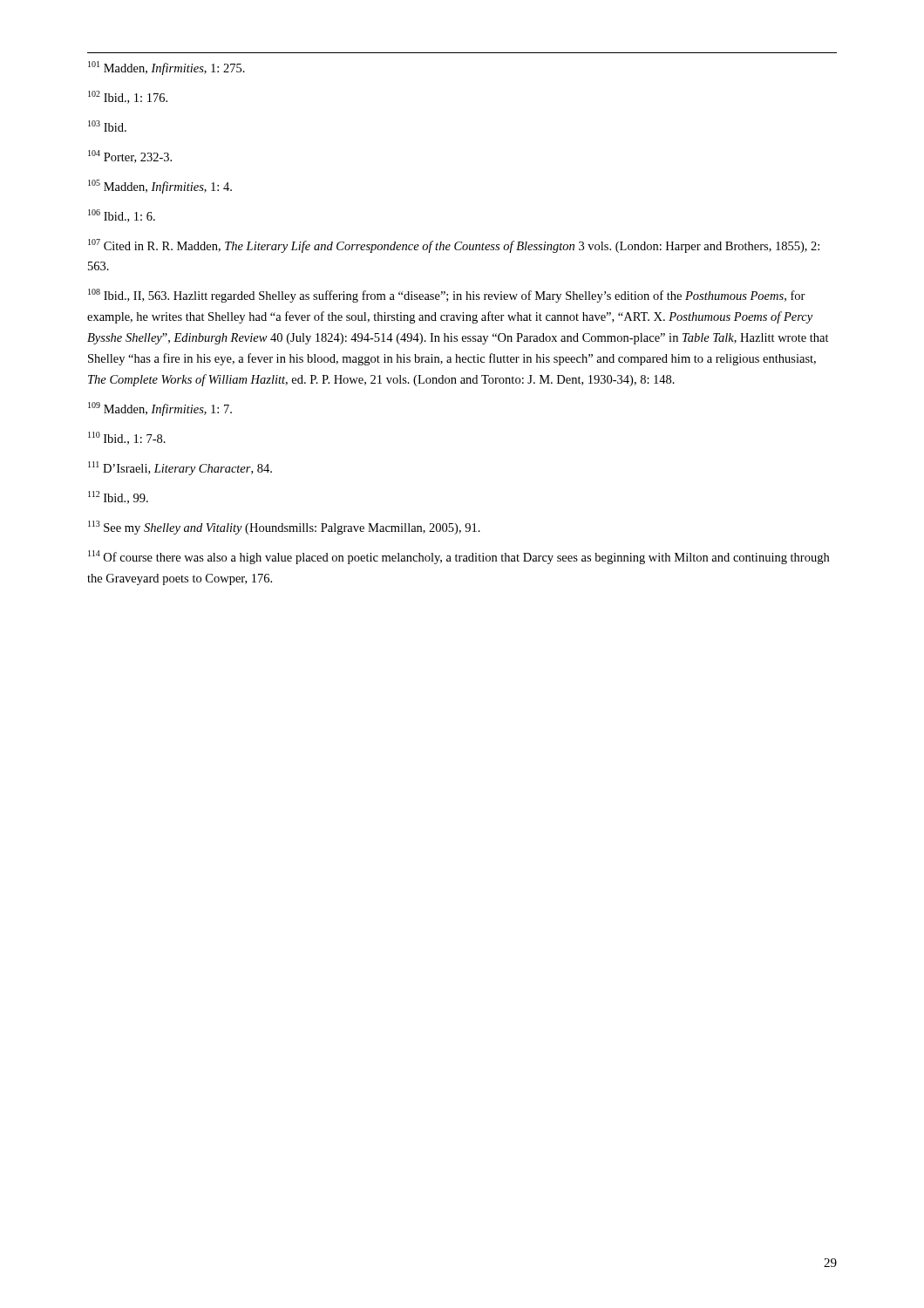Navigate to the text block starting "111 D’Israeli, Literary Character, 84."
Viewport: 924px width, 1308px height.
coord(180,467)
